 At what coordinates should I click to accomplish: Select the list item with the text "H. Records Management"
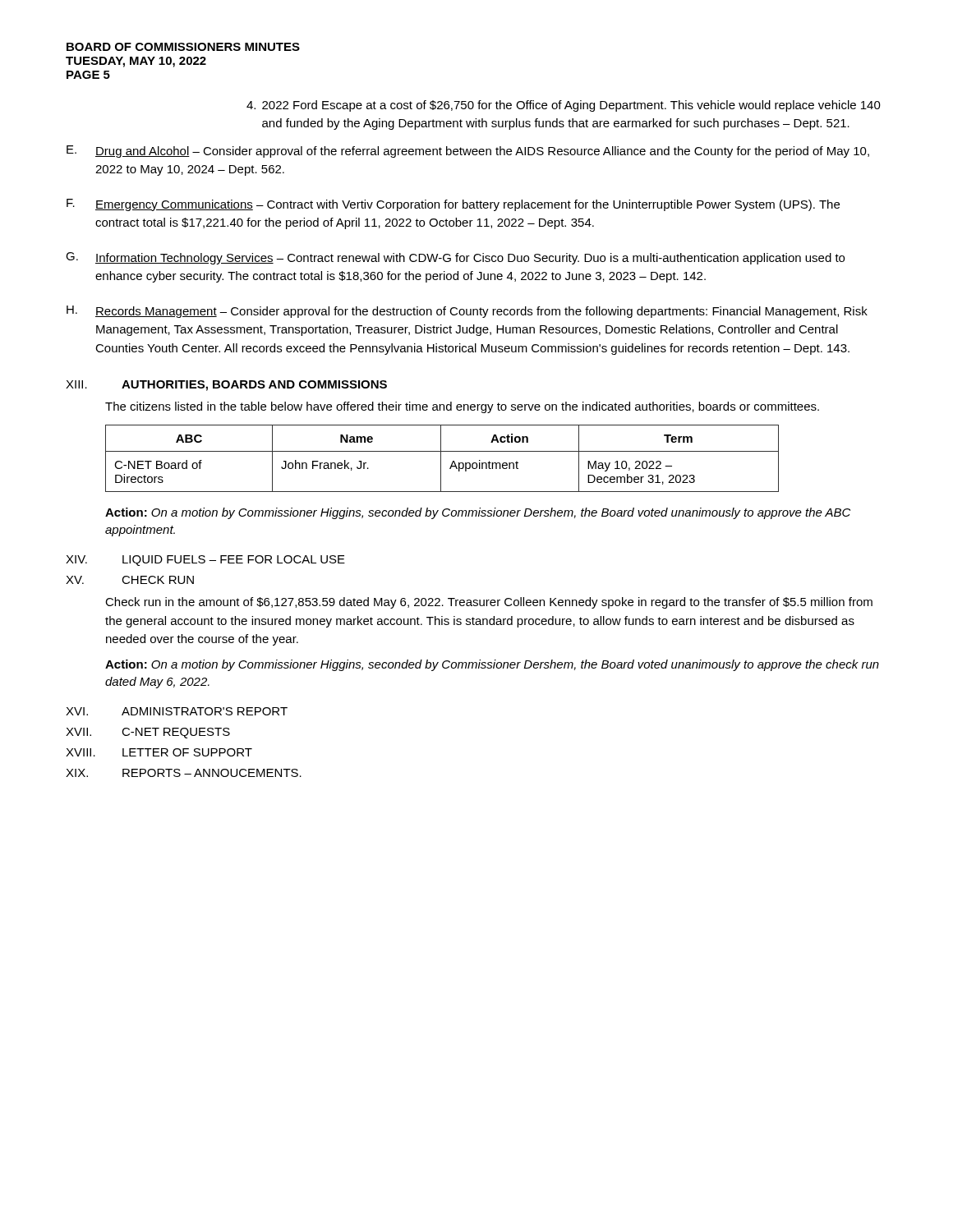(x=476, y=333)
